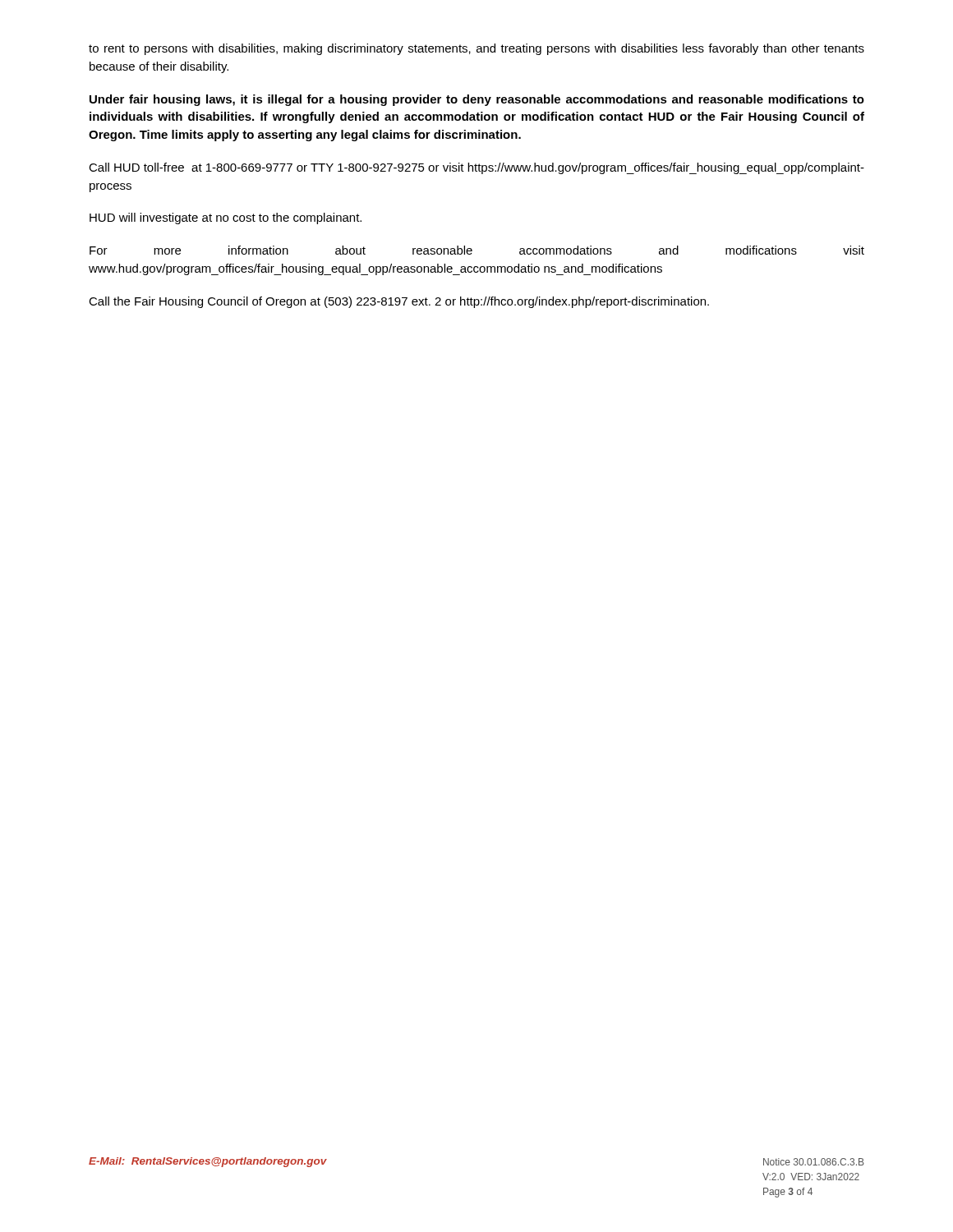This screenshot has width=953, height=1232.
Task: Point to the block beginning "Under fair housing"
Action: pyautogui.click(x=476, y=116)
